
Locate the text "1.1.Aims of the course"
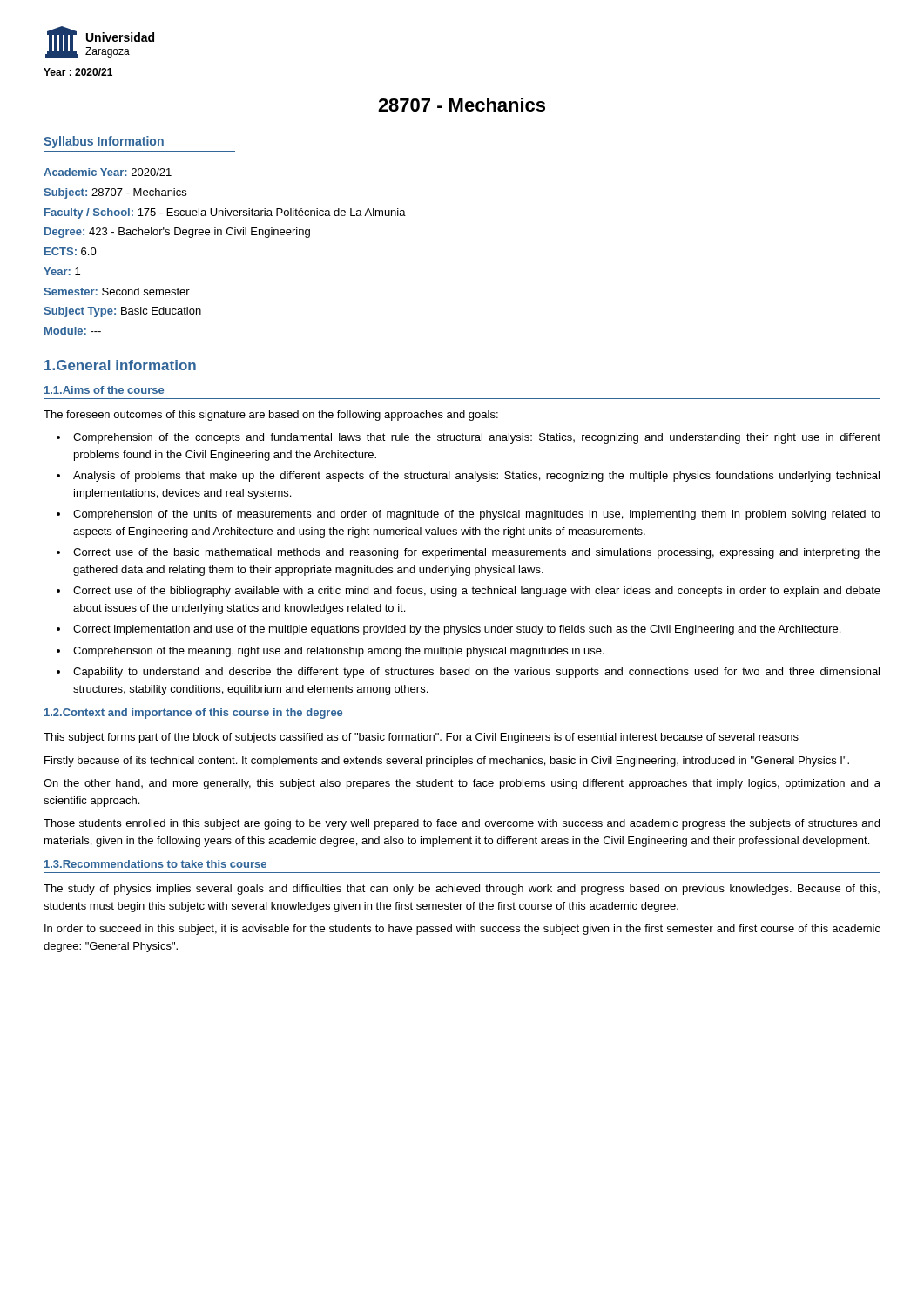coord(104,390)
